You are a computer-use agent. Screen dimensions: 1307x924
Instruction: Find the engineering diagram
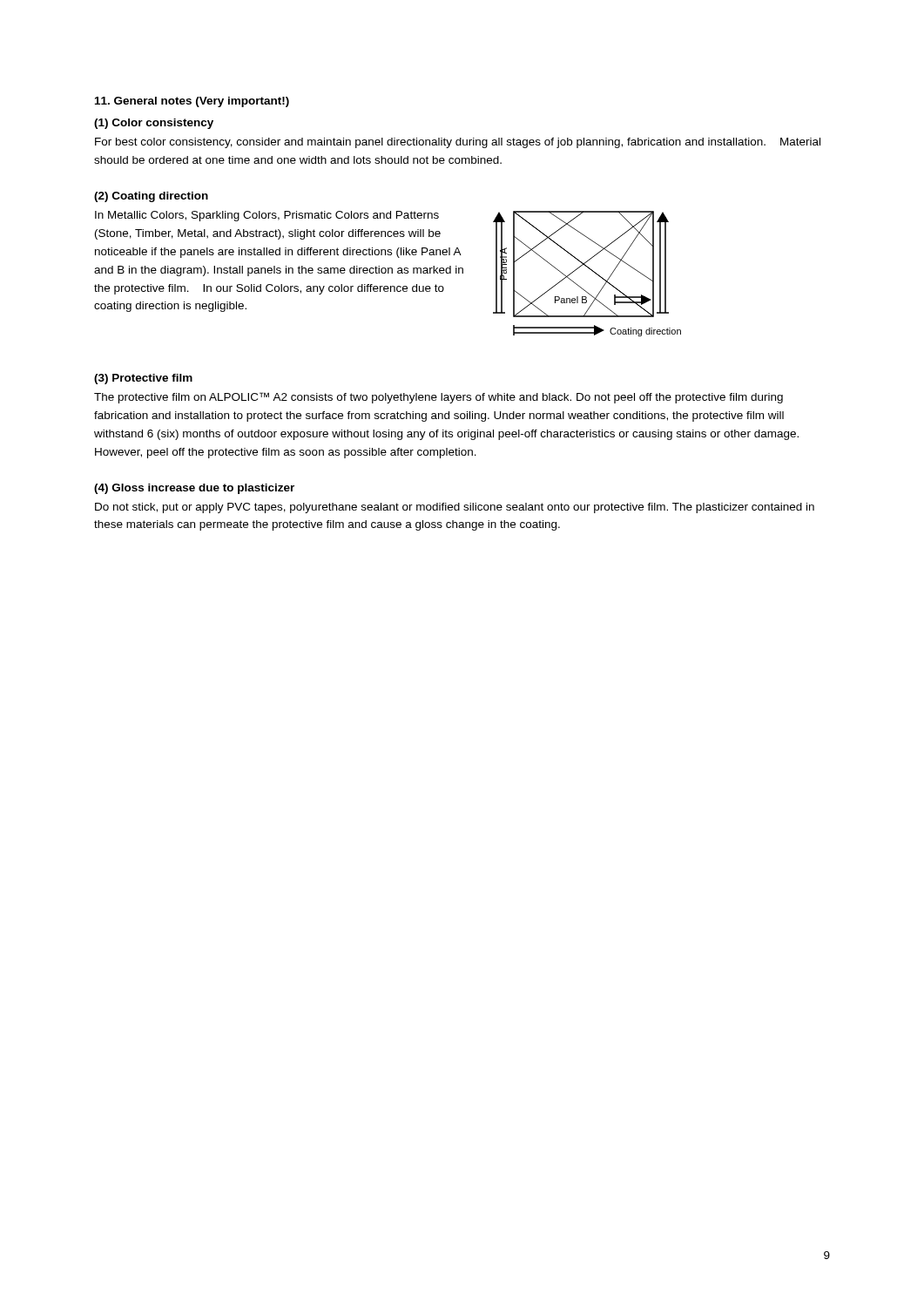click(584, 281)
